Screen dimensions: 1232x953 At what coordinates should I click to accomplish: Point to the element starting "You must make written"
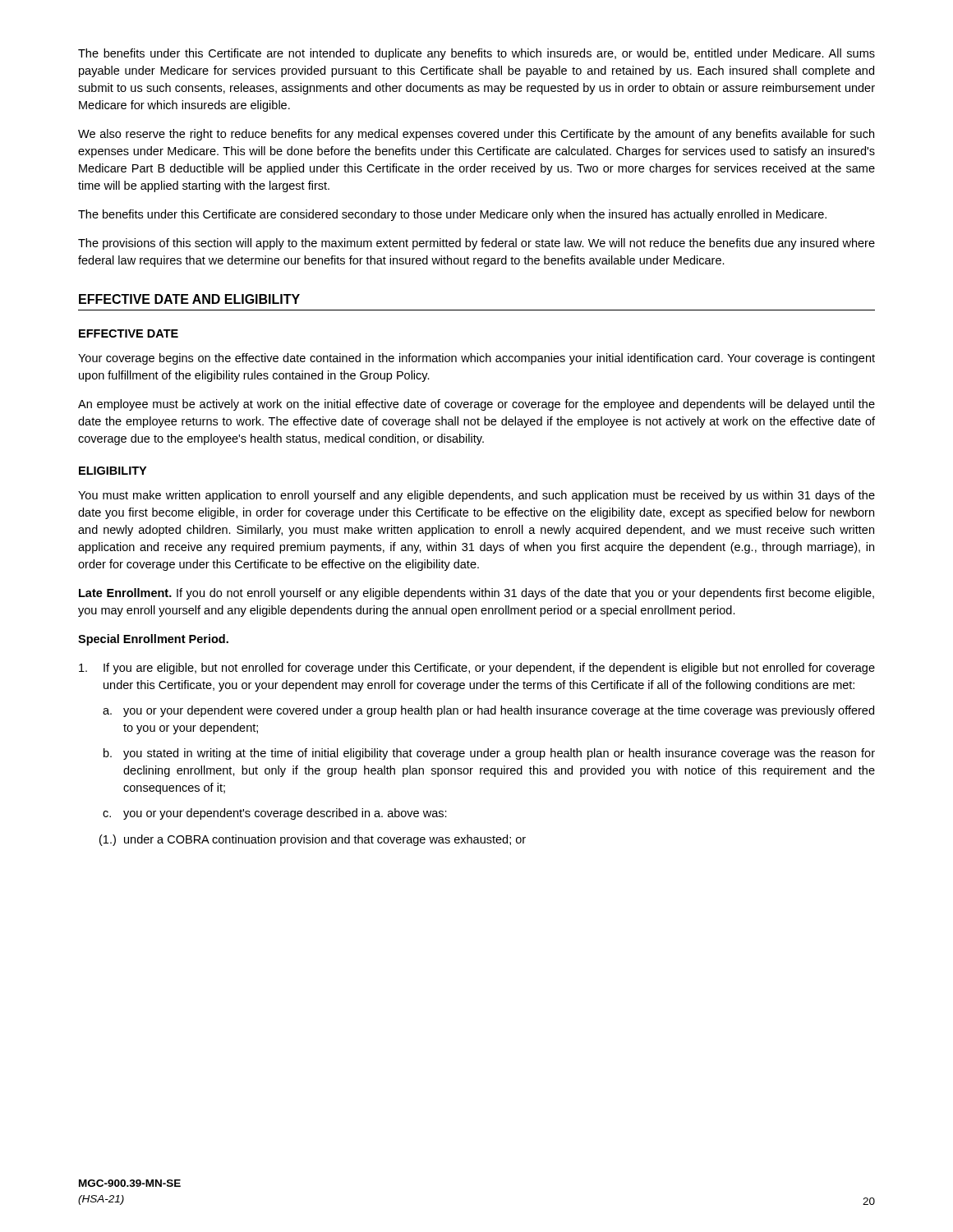point(476,530)
